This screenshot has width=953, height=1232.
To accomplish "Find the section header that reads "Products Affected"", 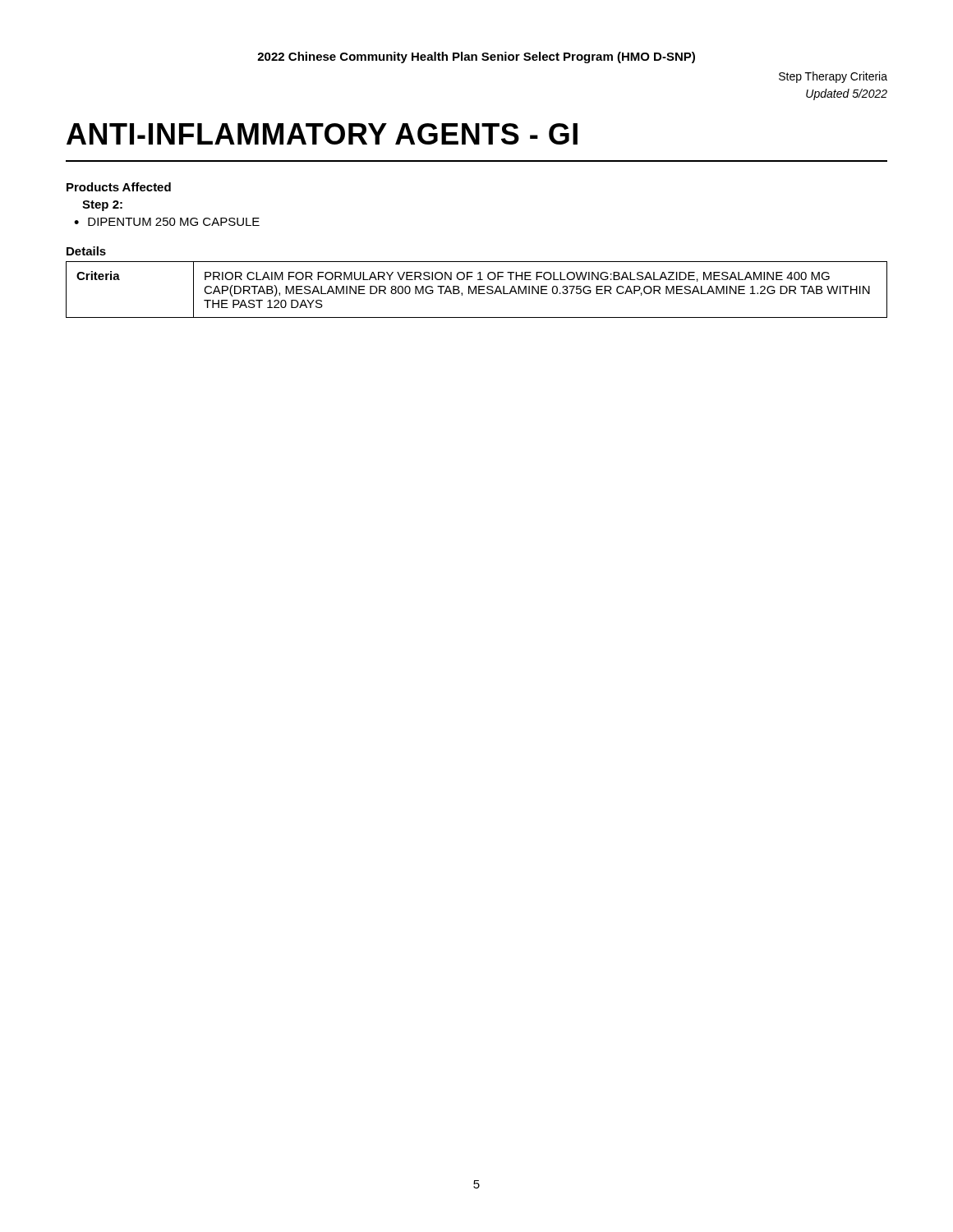I will (119, 187).
